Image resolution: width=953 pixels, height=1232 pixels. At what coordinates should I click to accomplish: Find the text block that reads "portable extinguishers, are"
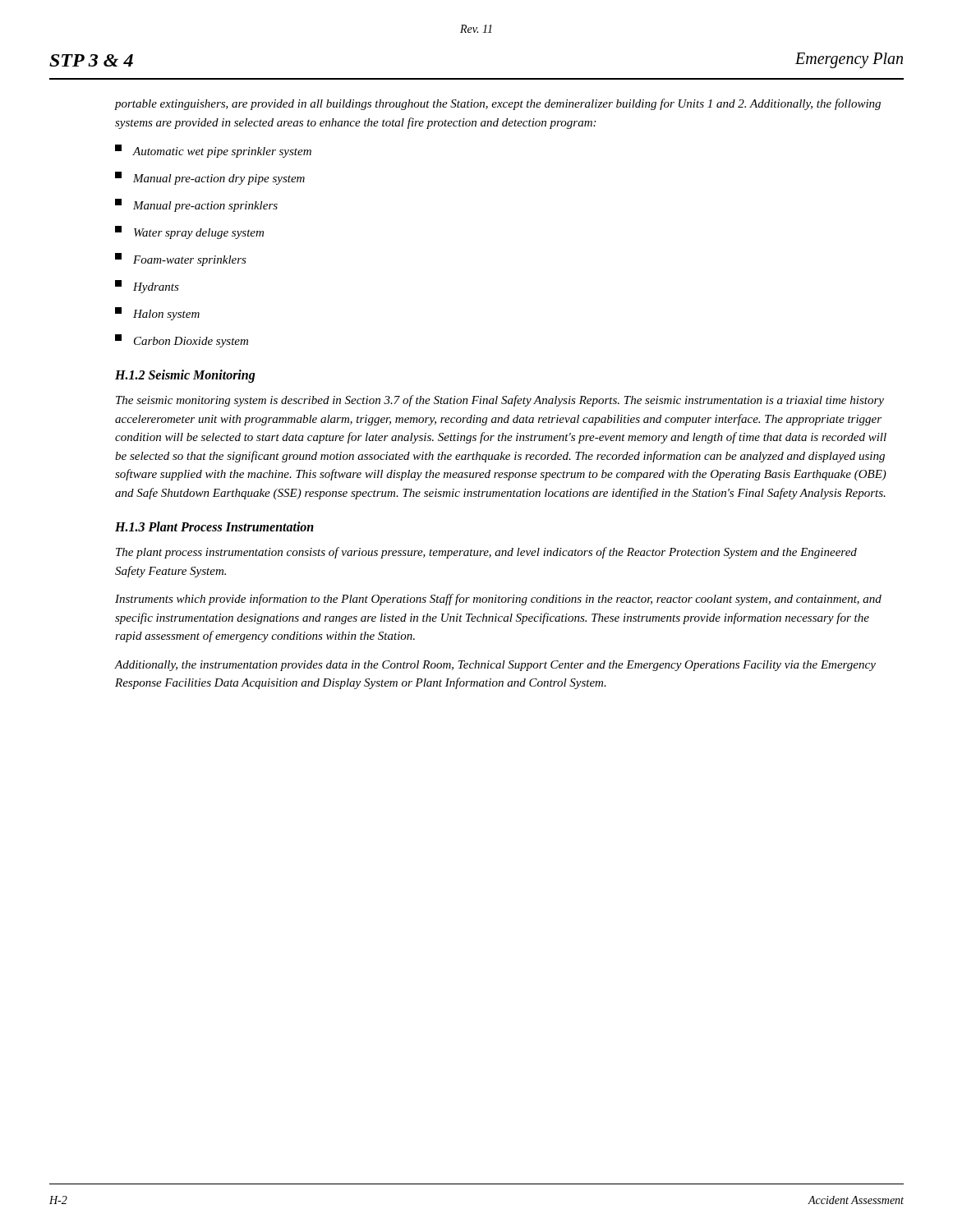[498, 113]
